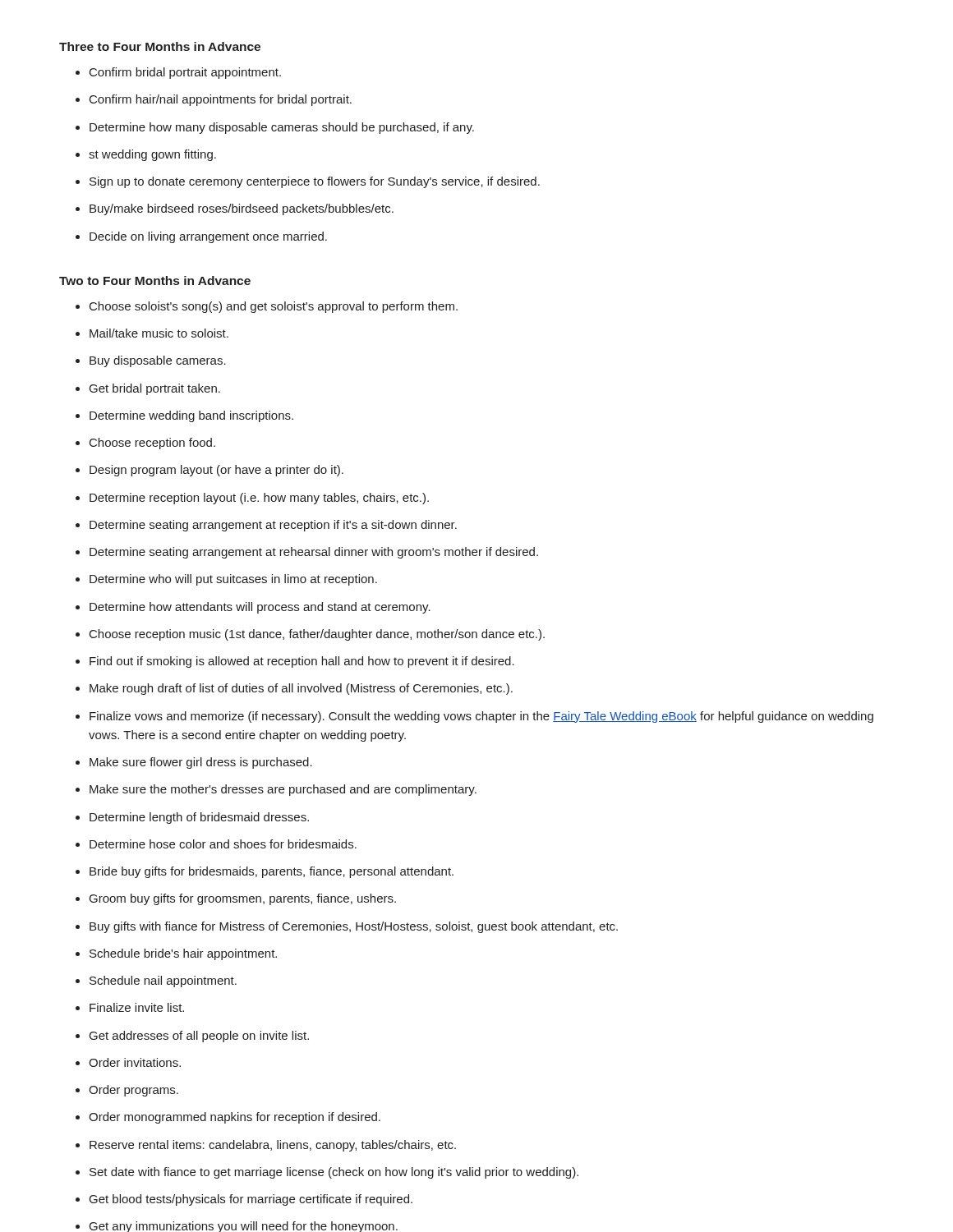
Task: Find the list item with the text "st wedding gown fitting."
Action: (x=146, y=155)
